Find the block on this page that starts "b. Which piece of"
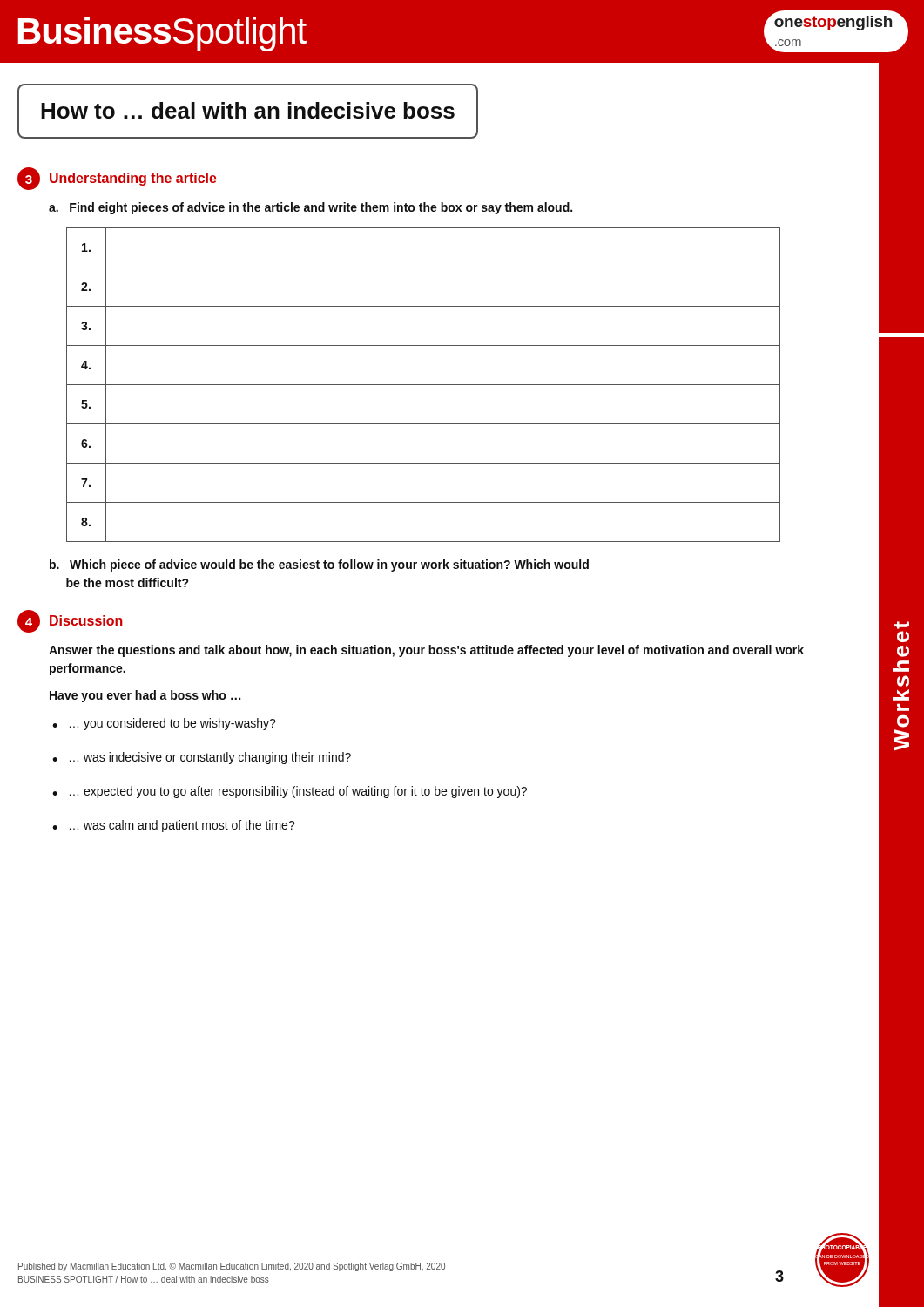 point(319,574)
